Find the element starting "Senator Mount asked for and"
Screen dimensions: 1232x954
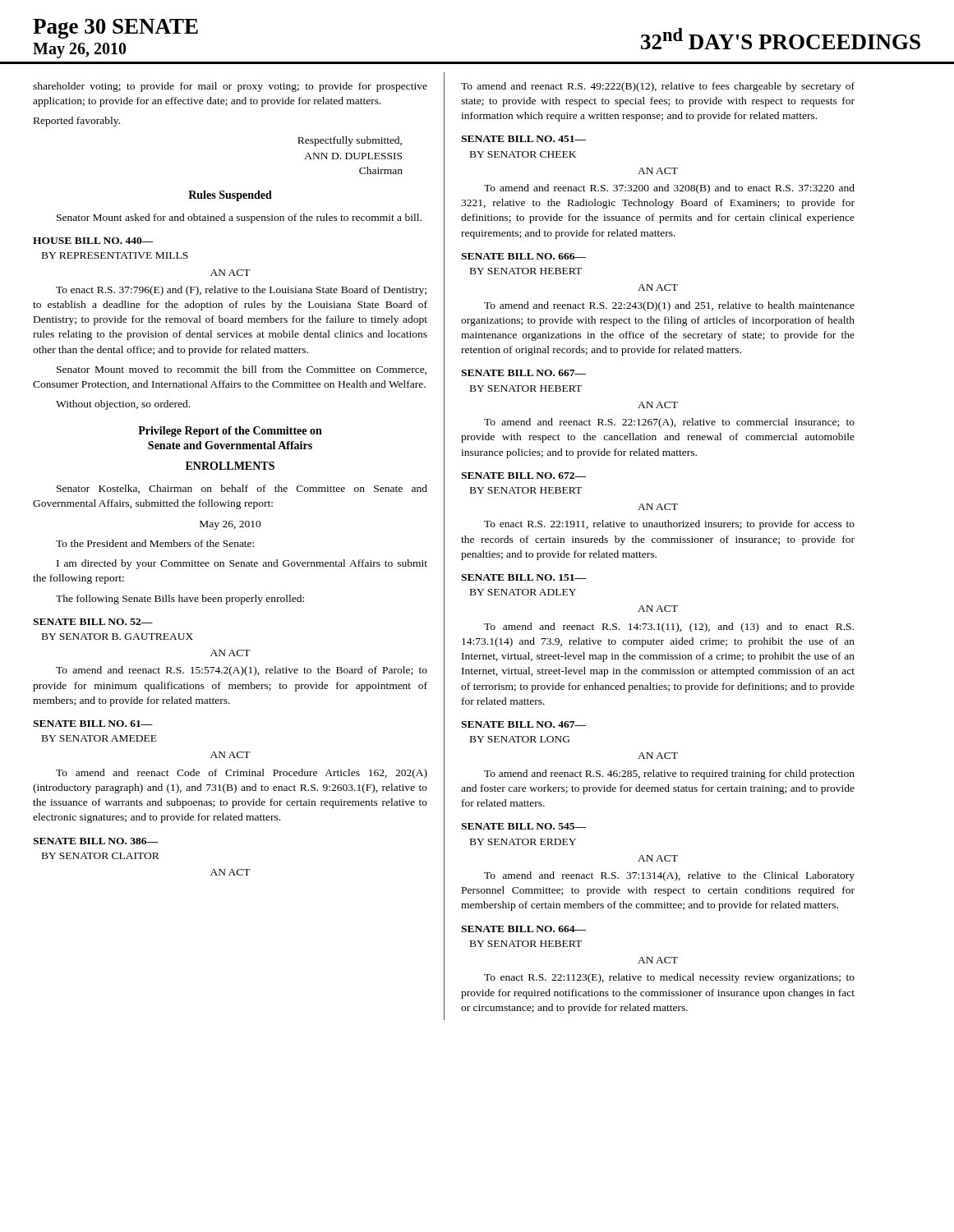[x=239, y=217]
